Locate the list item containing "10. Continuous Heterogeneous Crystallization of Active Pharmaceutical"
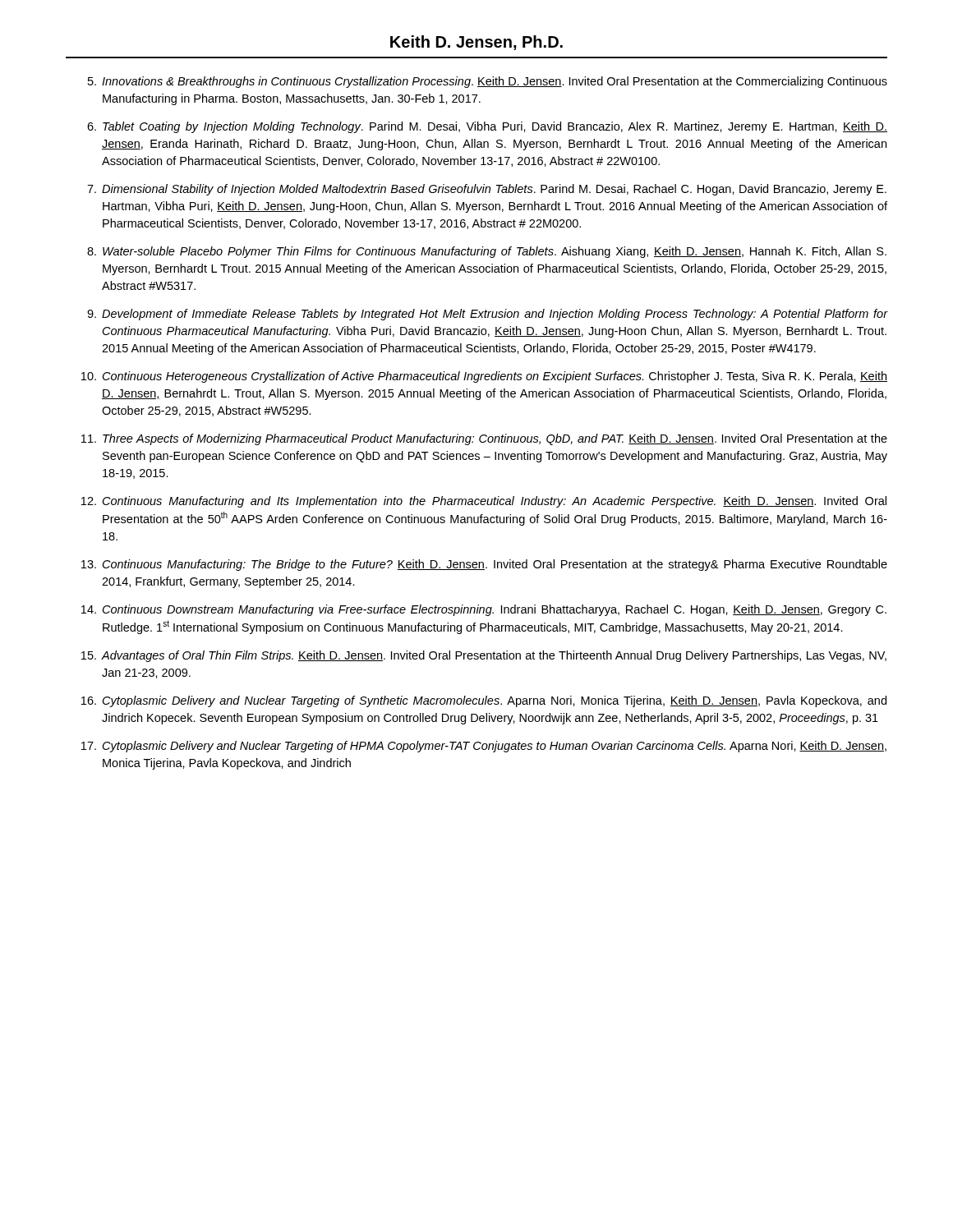This screenshot has height=1232, width=953. pos(476,394)
